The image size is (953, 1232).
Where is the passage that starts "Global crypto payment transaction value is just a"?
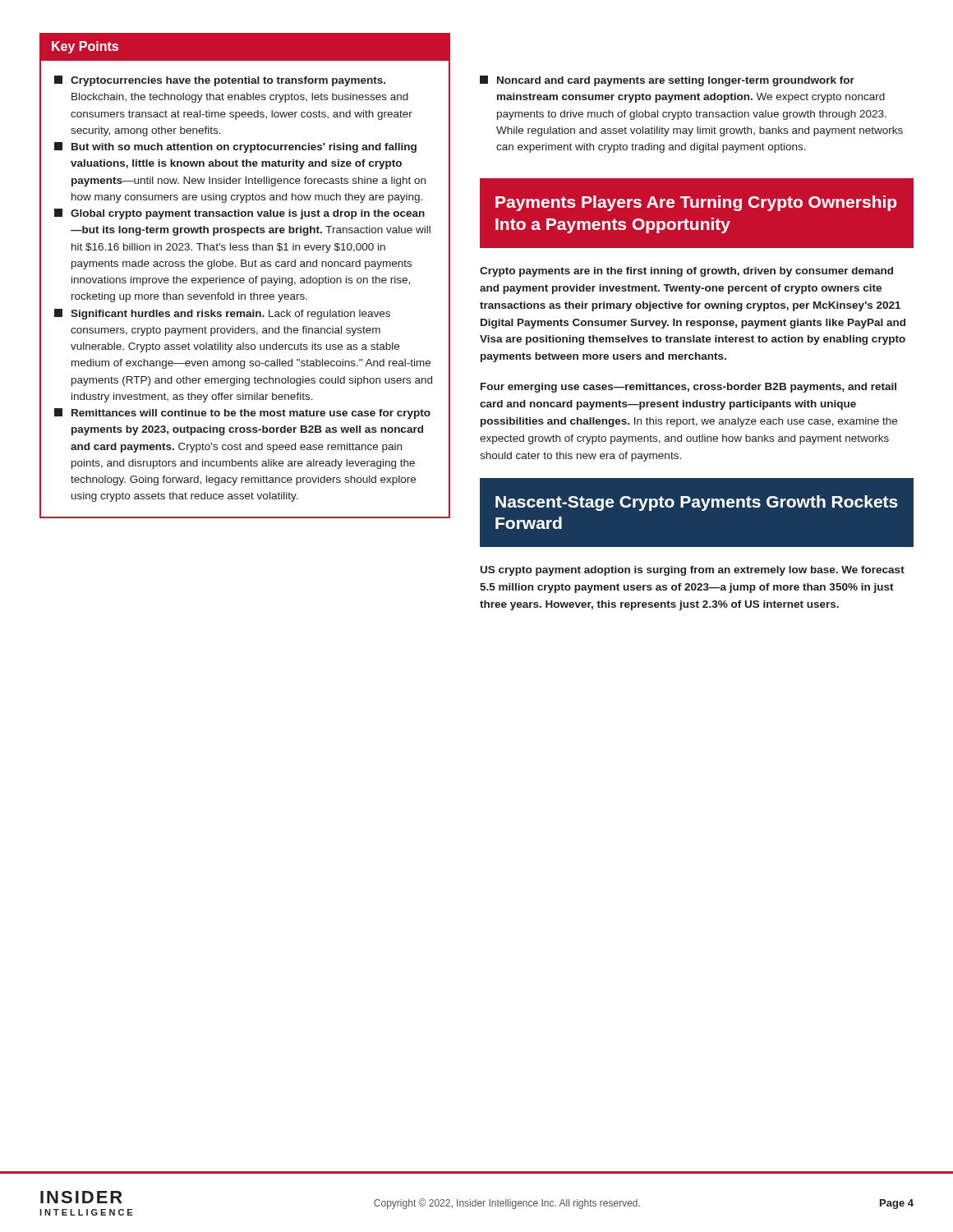click(x=245, y=255)
